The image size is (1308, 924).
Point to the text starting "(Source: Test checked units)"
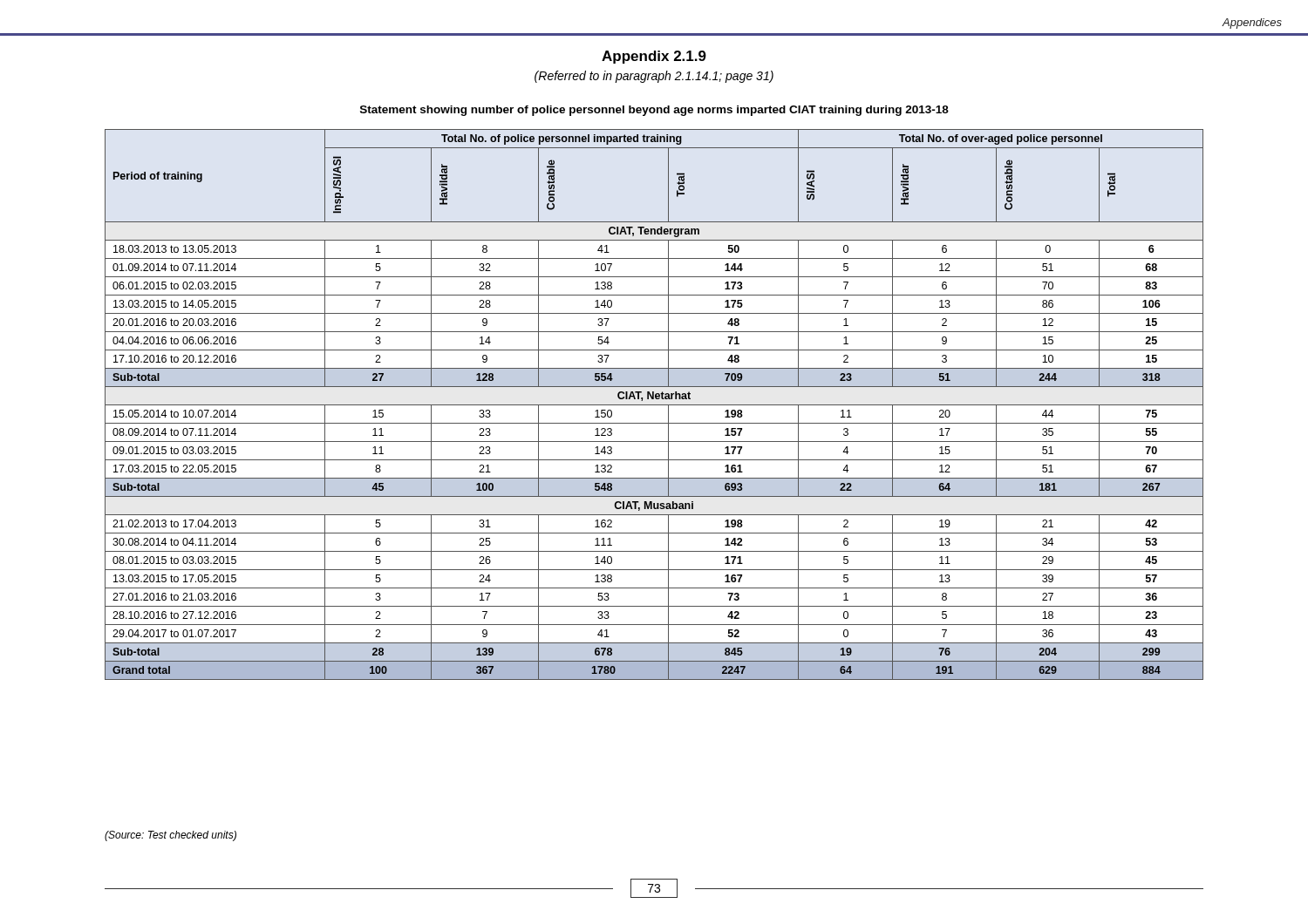[171, 835]
